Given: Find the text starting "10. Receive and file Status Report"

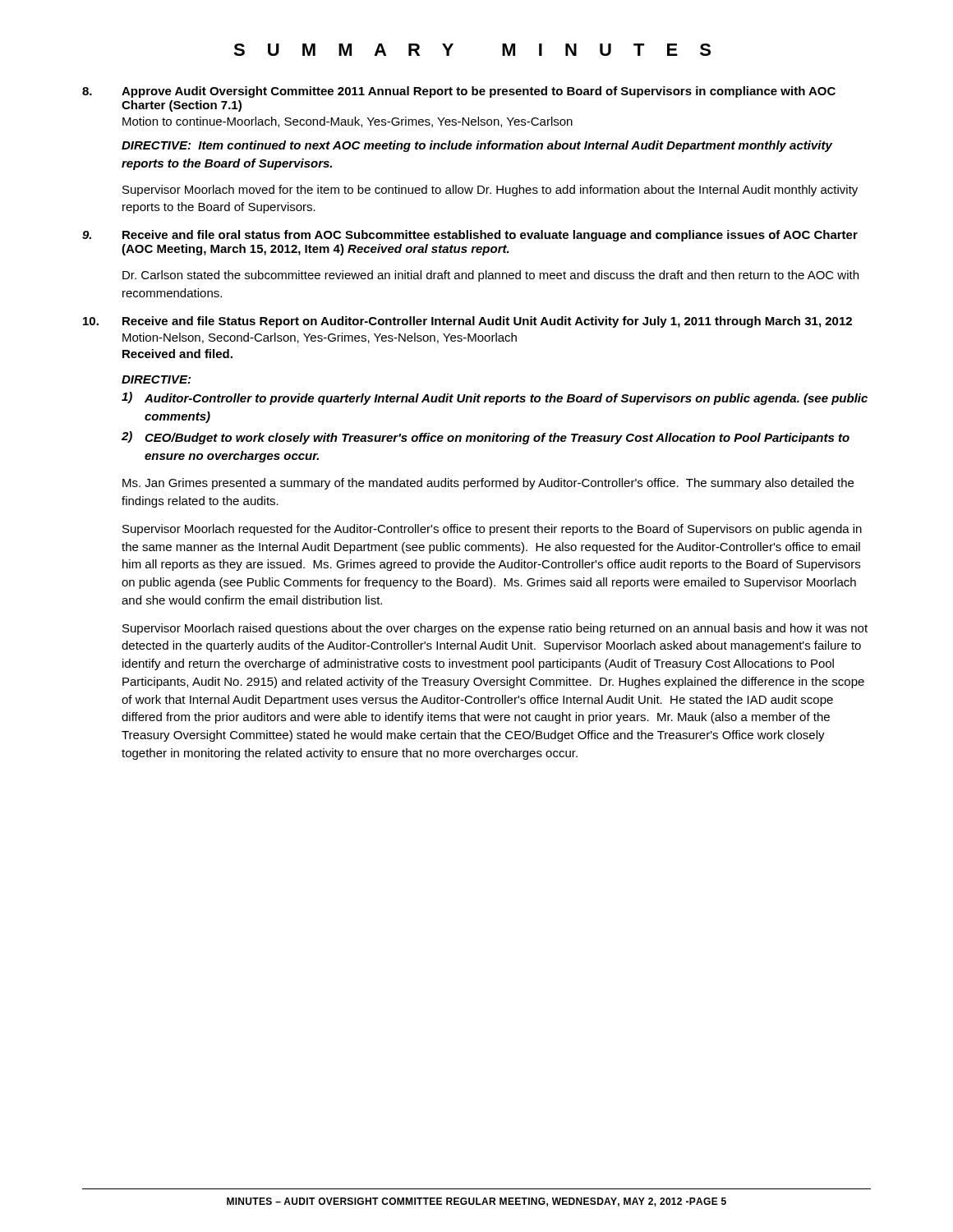Looking at the screenshot, I should tap(476, 337).
